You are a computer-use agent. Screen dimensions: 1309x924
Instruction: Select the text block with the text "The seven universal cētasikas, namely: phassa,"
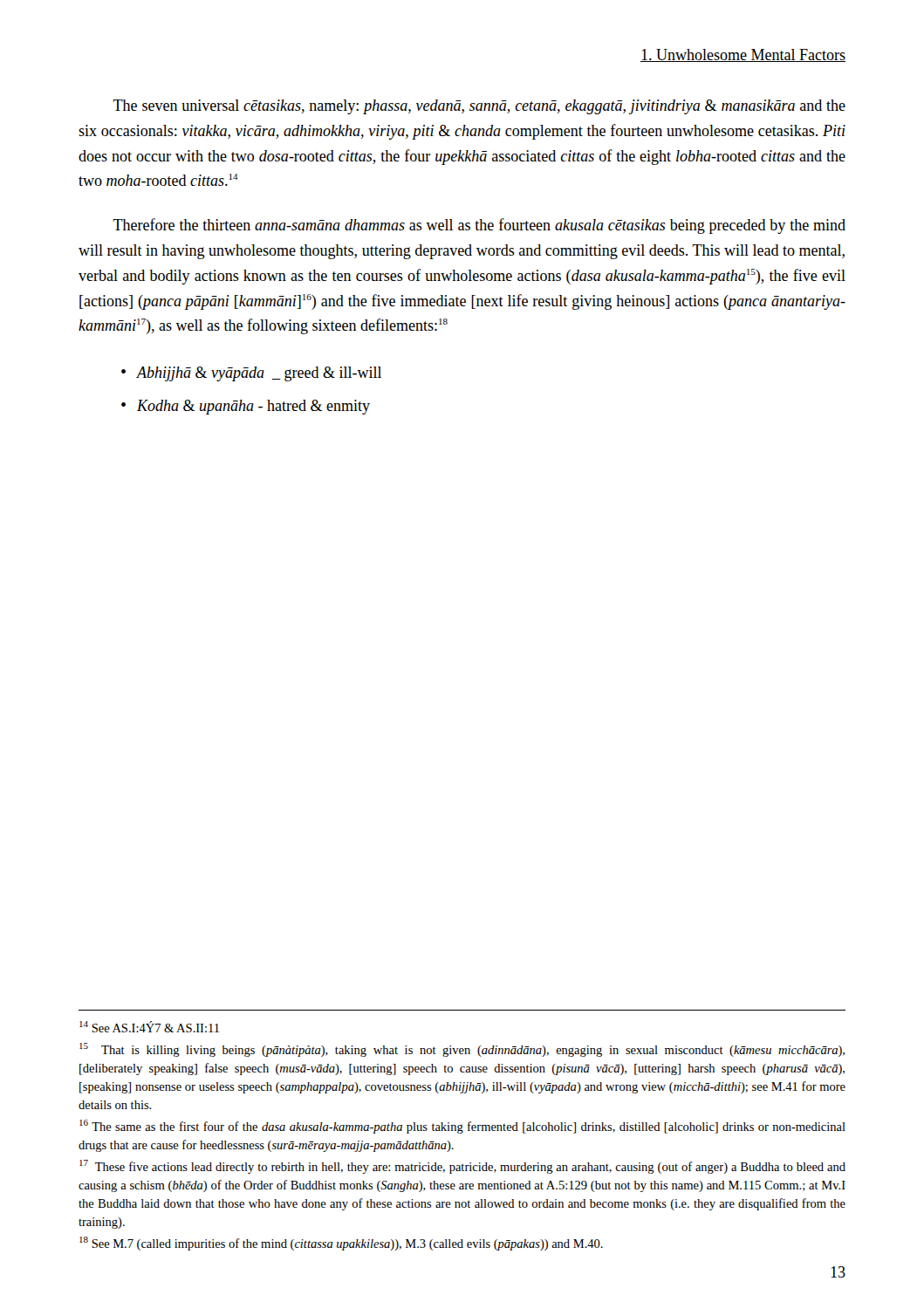coord(462,143)
